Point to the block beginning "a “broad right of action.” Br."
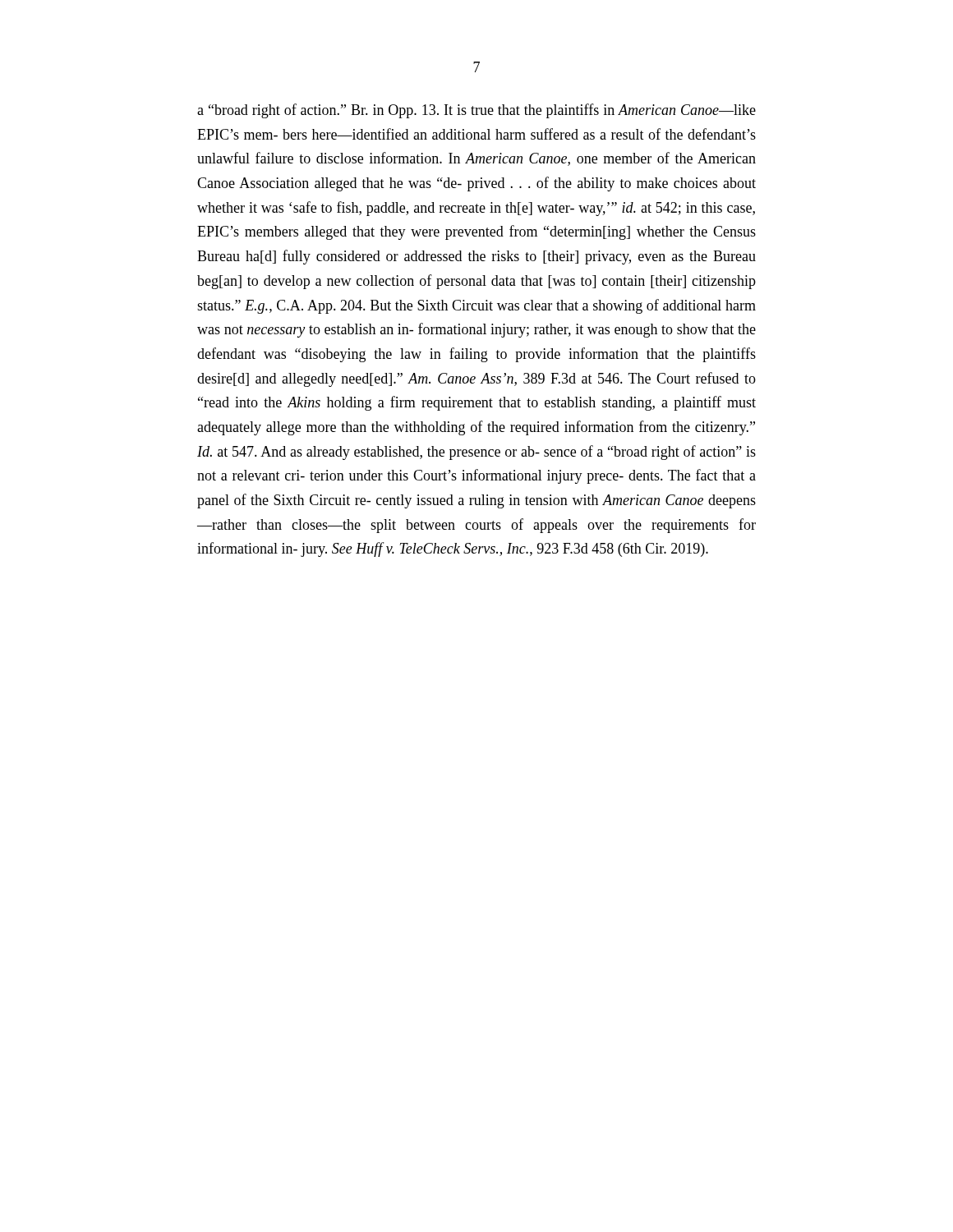This screenshot has width=953, height=1232. pos(476,329)
